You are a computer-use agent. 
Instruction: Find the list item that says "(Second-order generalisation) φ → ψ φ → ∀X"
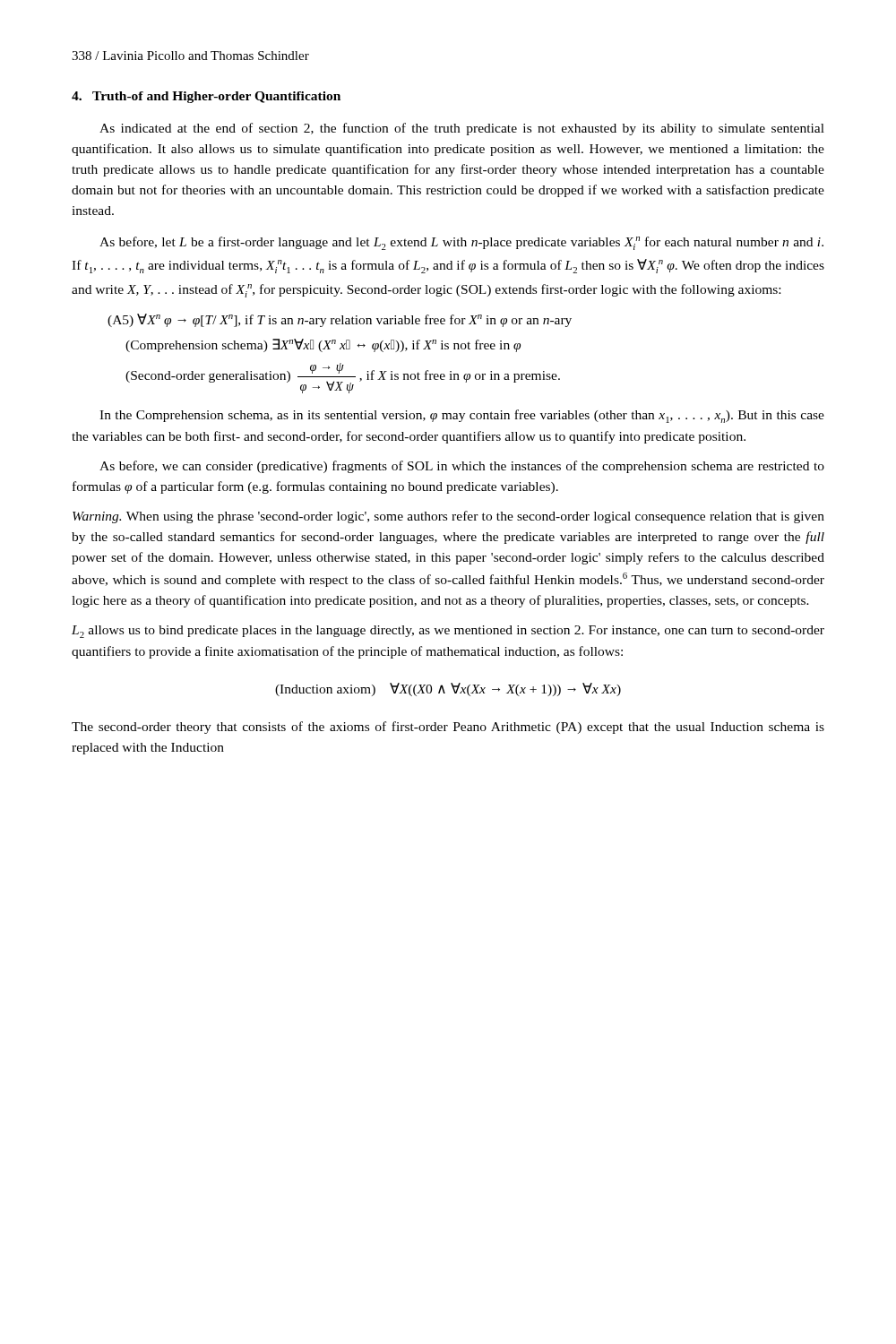tap(343, 377)
